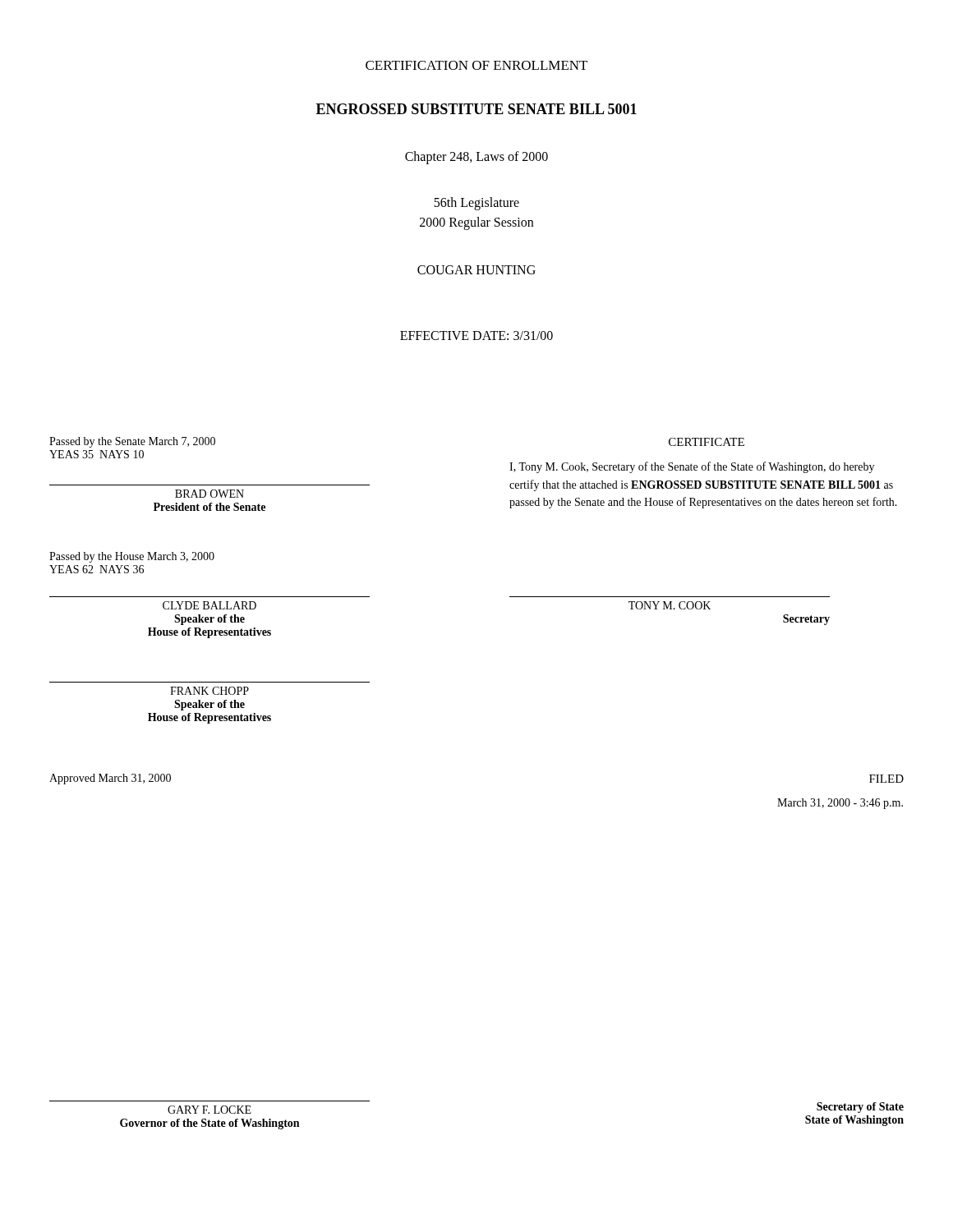Viewport: 953px width, 1232px height.
Task: Click on the text block that reads "CLYDE BALLARD Speaker of"
Action: (209, 618)
